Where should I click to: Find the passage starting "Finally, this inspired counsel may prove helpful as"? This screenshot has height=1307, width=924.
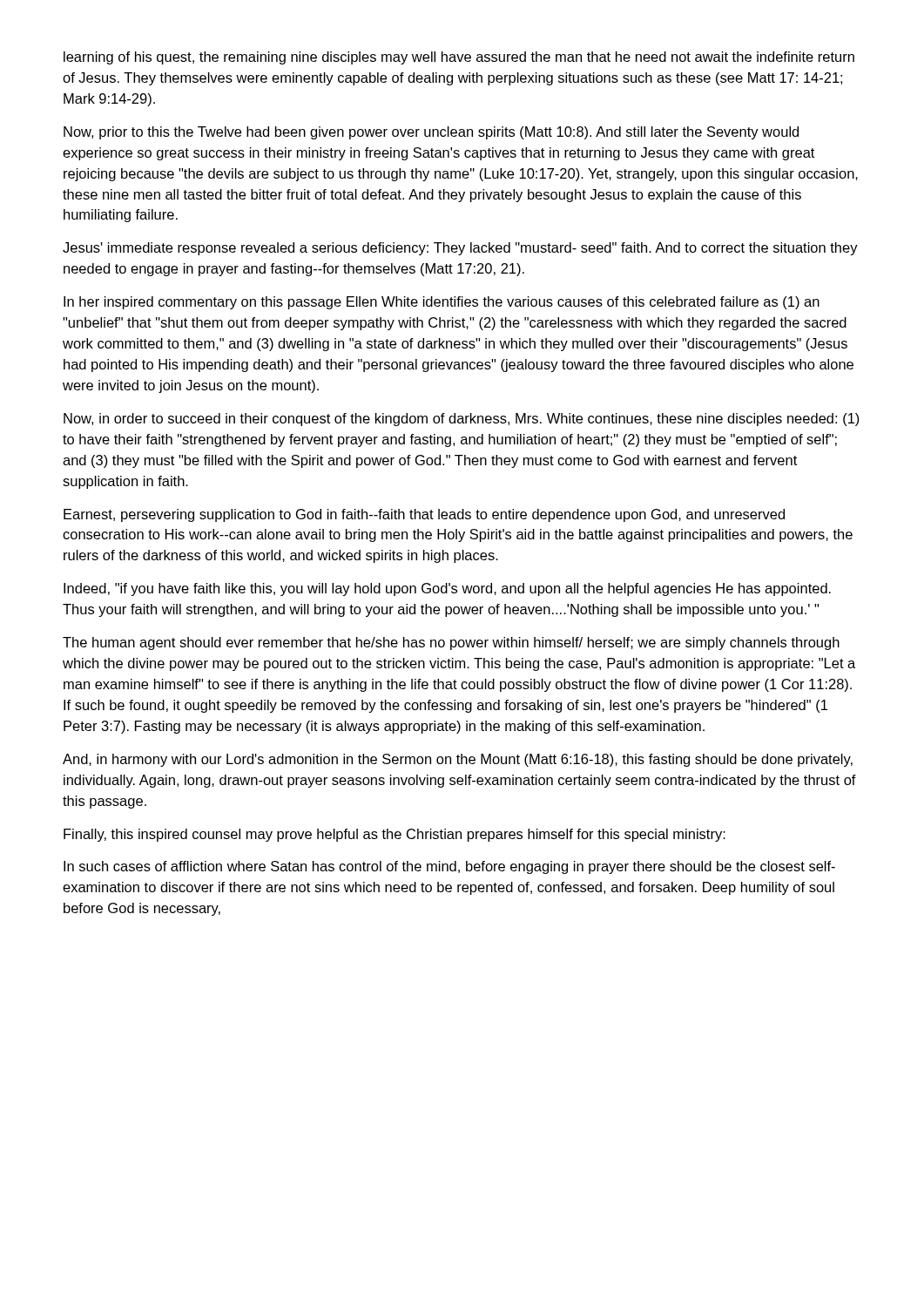(x=394, y=833)
